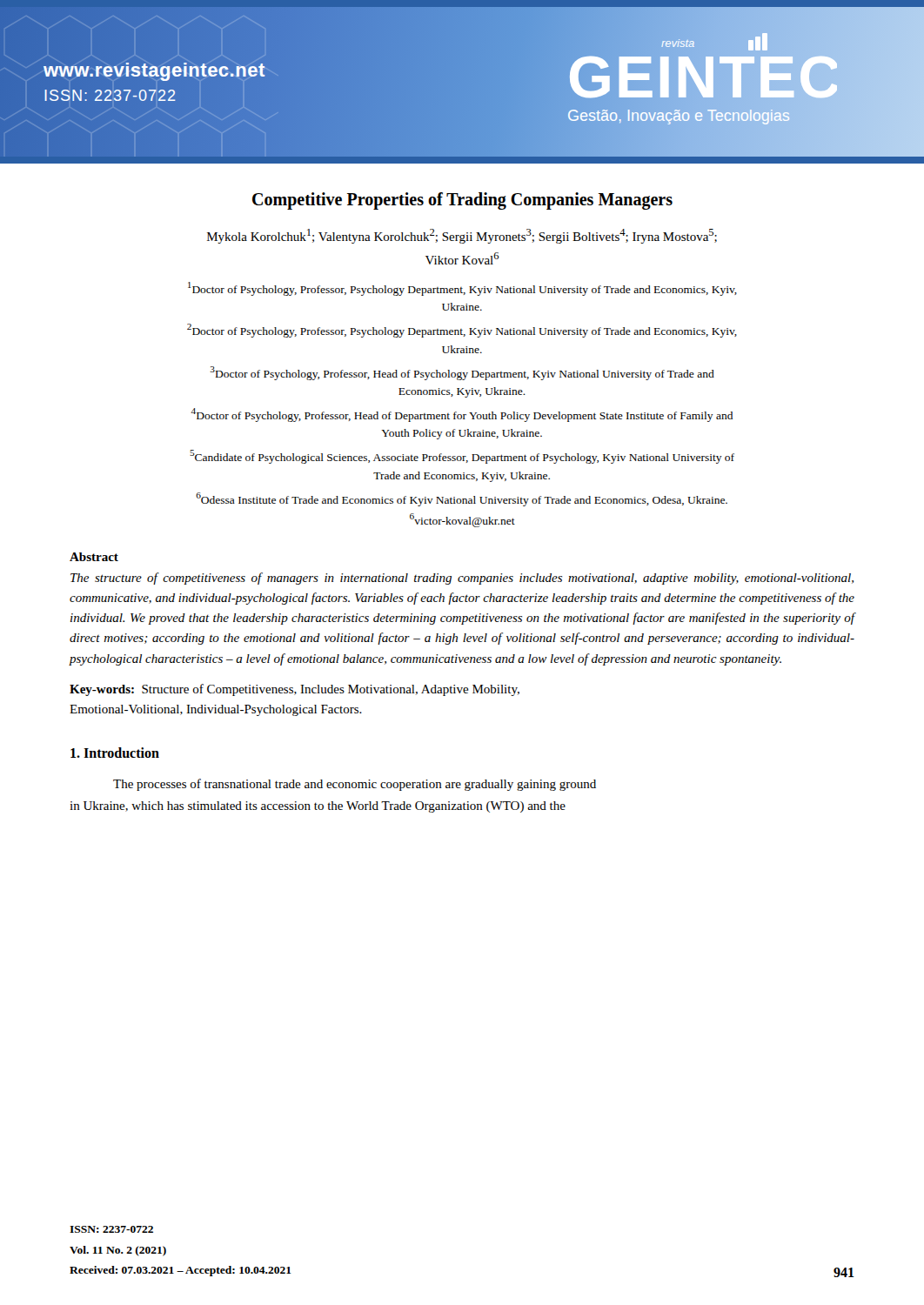Image resolution: width=924 pixels, height=1305 pixels.
Task: Where is the passage that starts "4Doctor of Psychology, Professor, Head of Department for"?
Action: 462,423
